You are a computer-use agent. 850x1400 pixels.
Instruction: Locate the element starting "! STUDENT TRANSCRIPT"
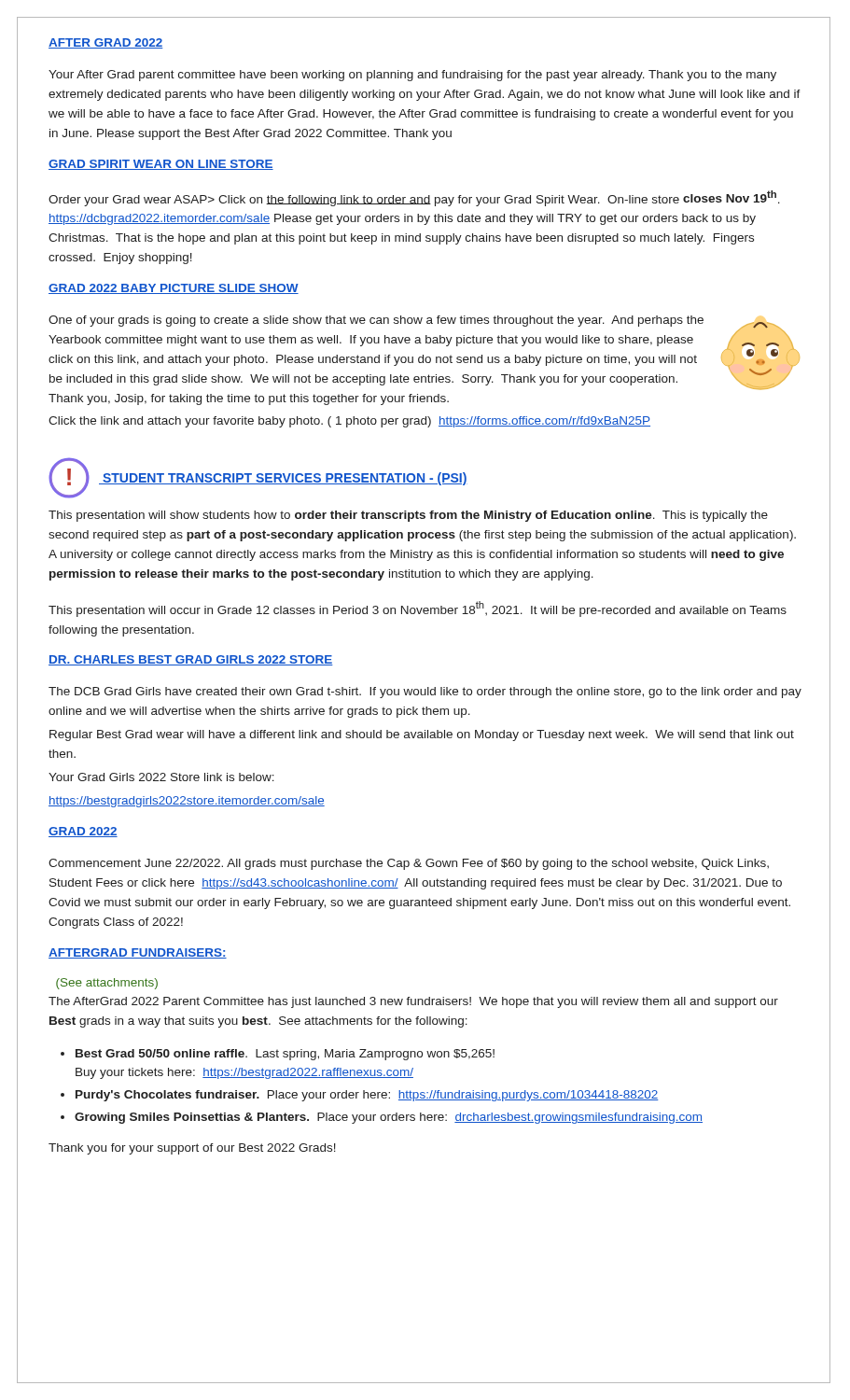[258, 478]
